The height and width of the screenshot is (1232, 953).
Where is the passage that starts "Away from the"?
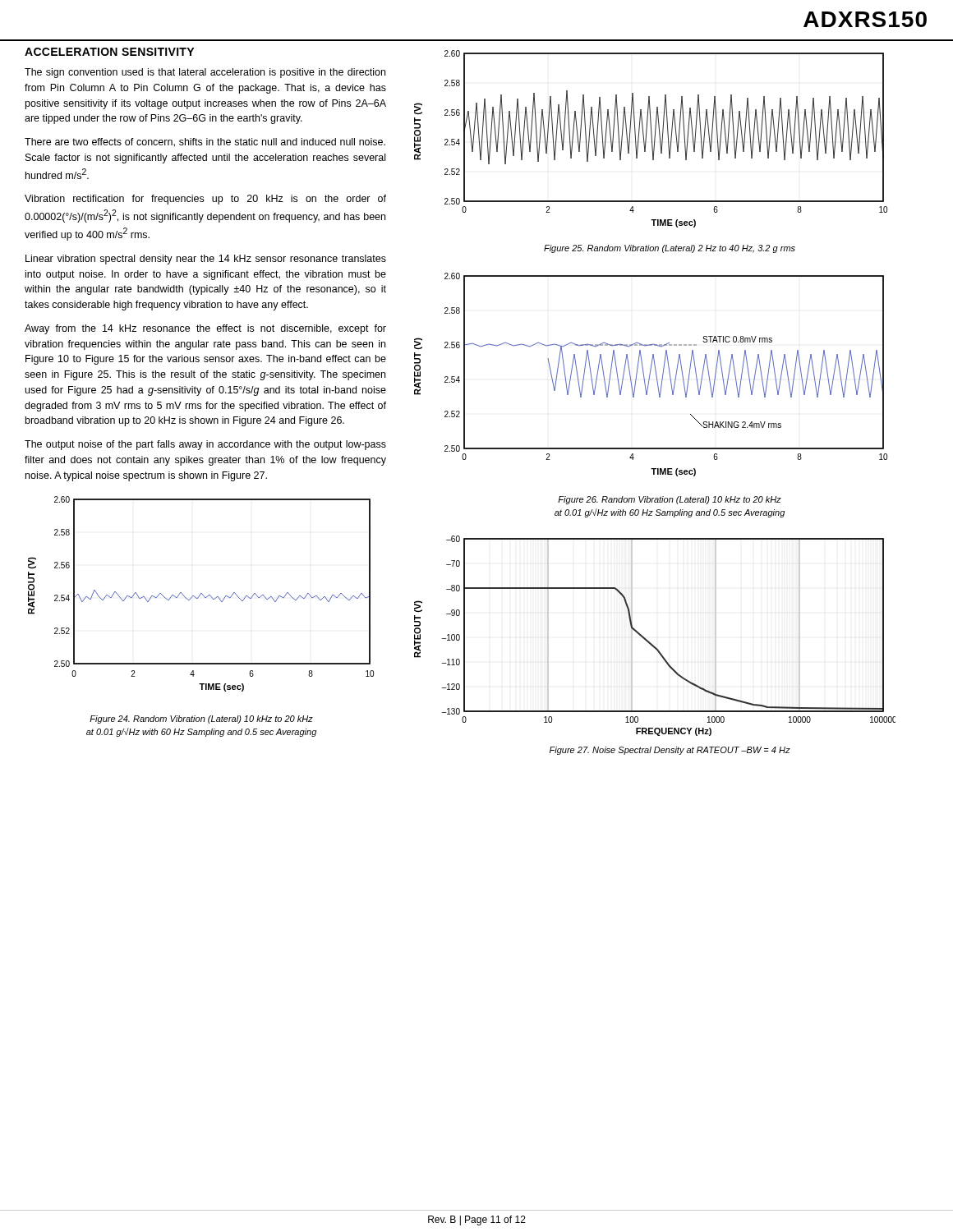(205, 375)
